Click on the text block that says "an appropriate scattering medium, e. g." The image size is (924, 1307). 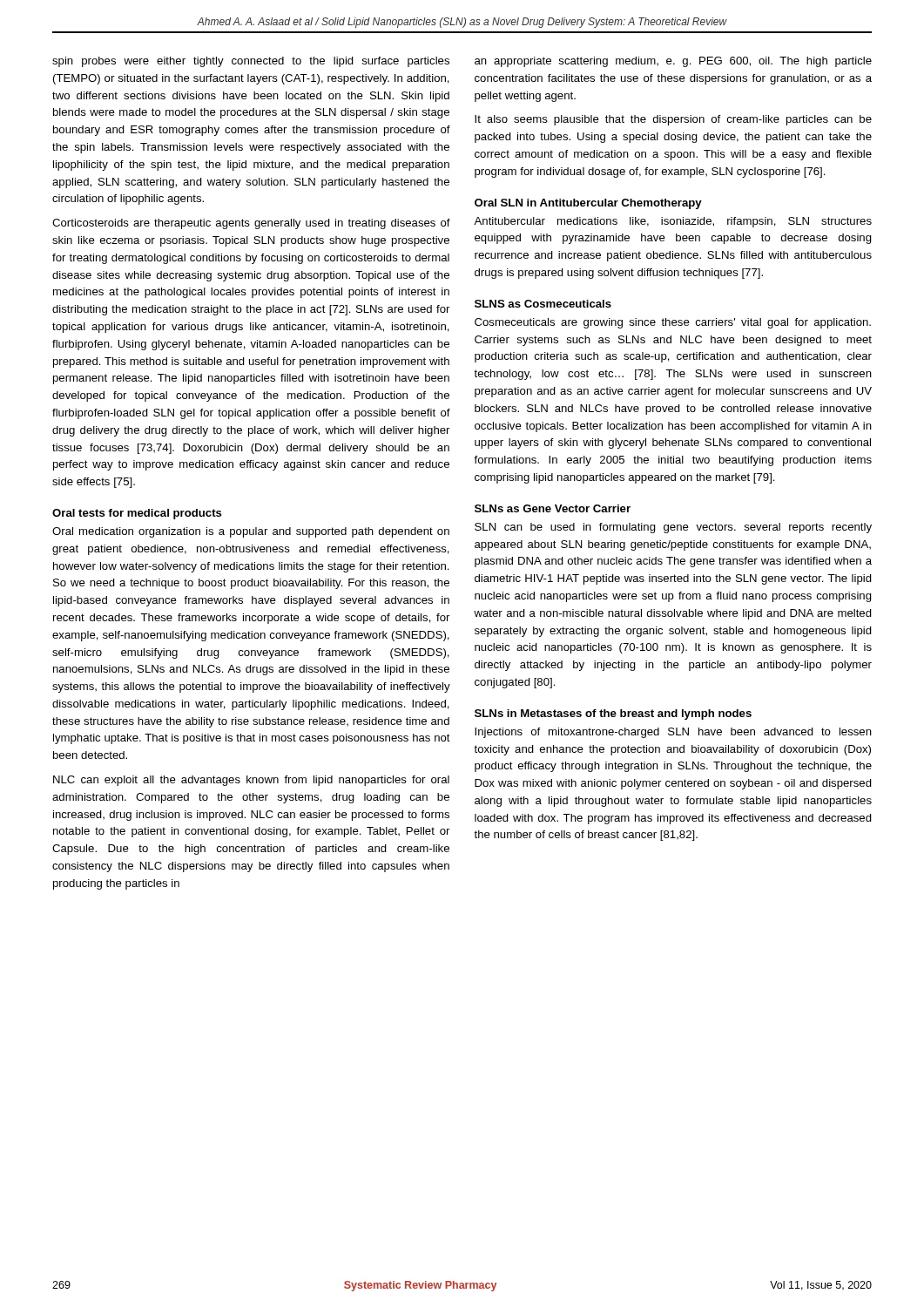click(x=673, y=116)
